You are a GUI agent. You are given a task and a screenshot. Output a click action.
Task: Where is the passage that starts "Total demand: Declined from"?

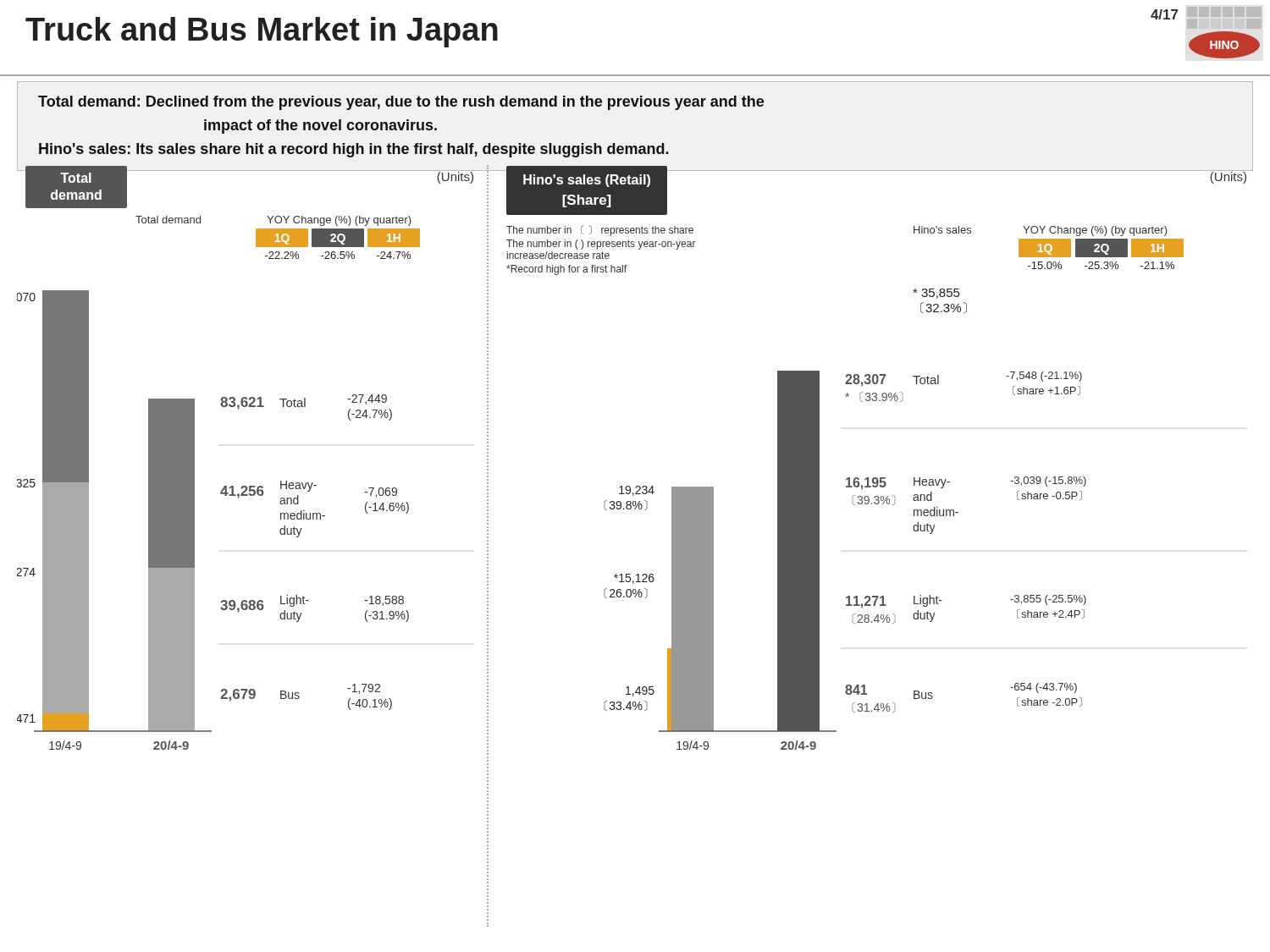click(x=401, y=103)
